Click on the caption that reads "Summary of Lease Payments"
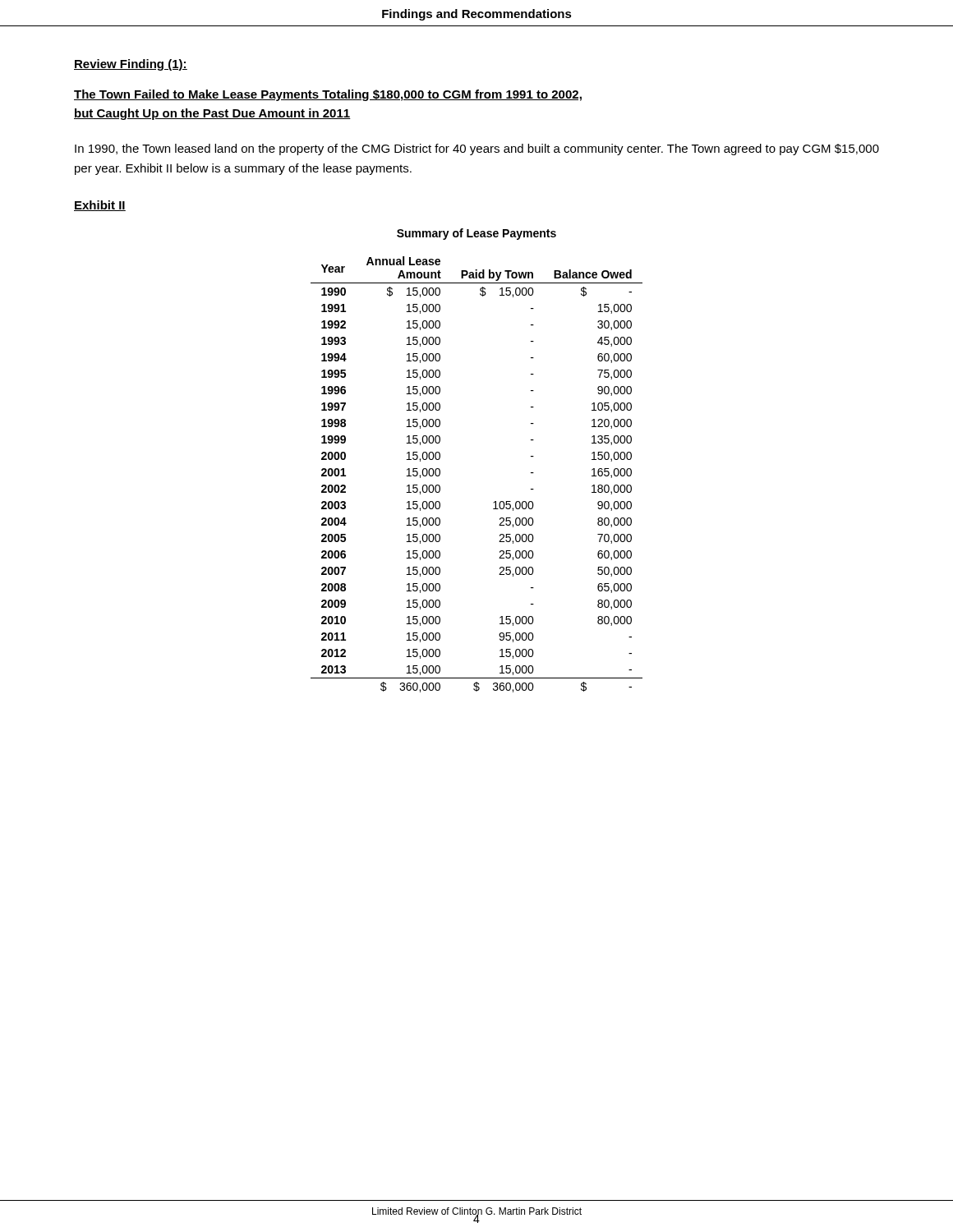 pyautogui.click(x=476, y=233)
